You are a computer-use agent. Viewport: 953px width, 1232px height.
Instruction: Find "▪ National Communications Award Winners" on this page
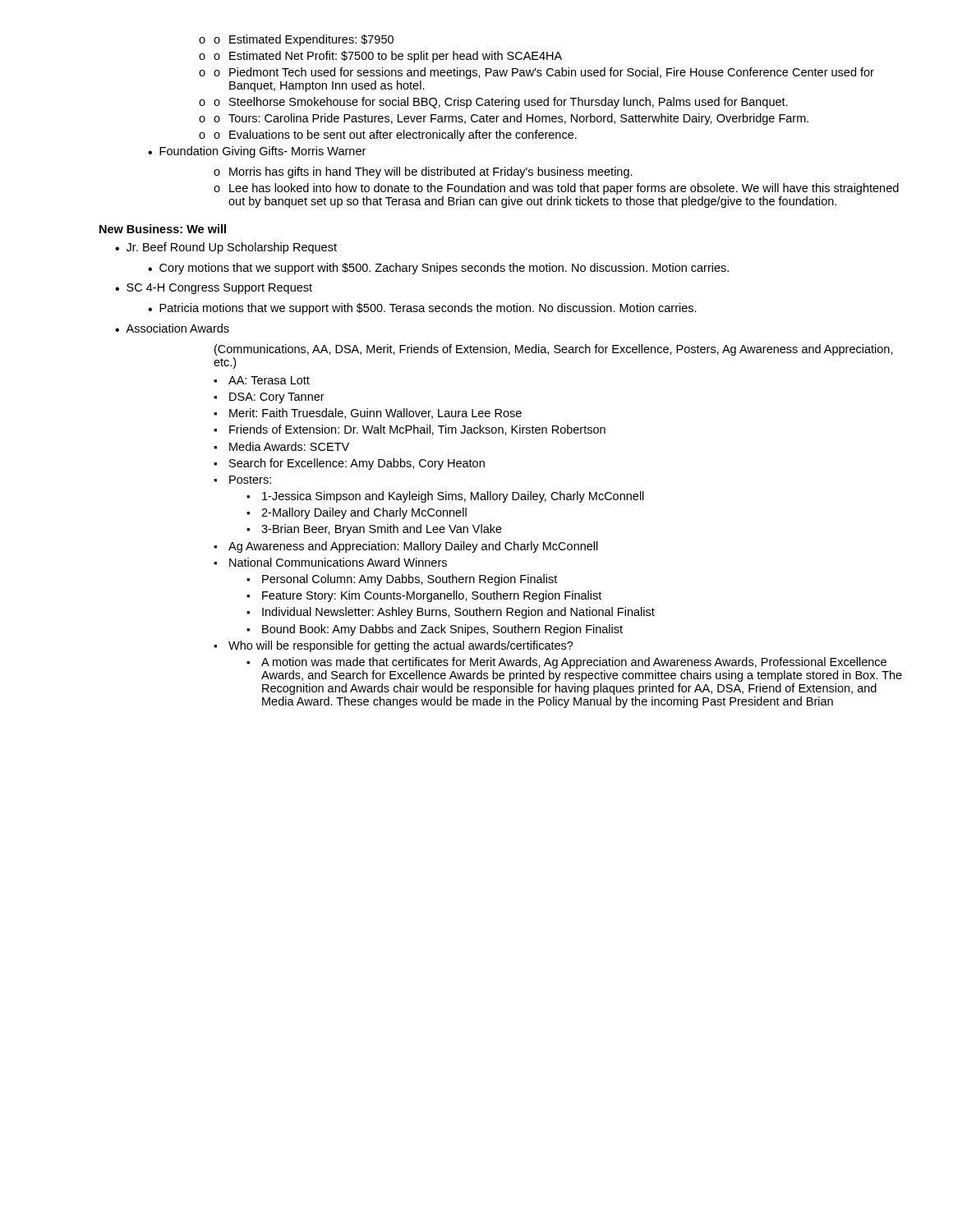pyautogui.click(x=330, y=563)
